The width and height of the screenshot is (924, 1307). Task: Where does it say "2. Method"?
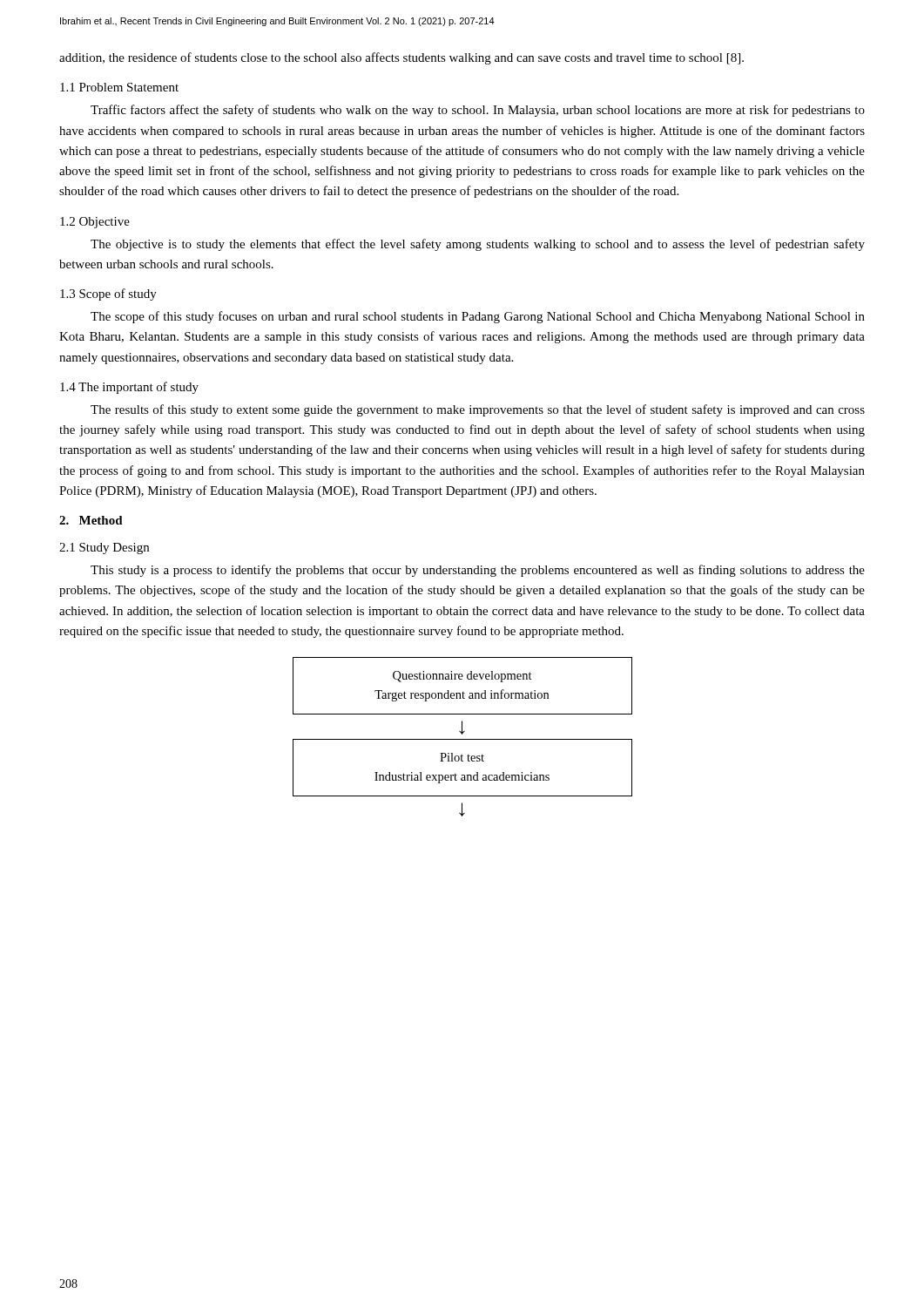coord(91,520)
